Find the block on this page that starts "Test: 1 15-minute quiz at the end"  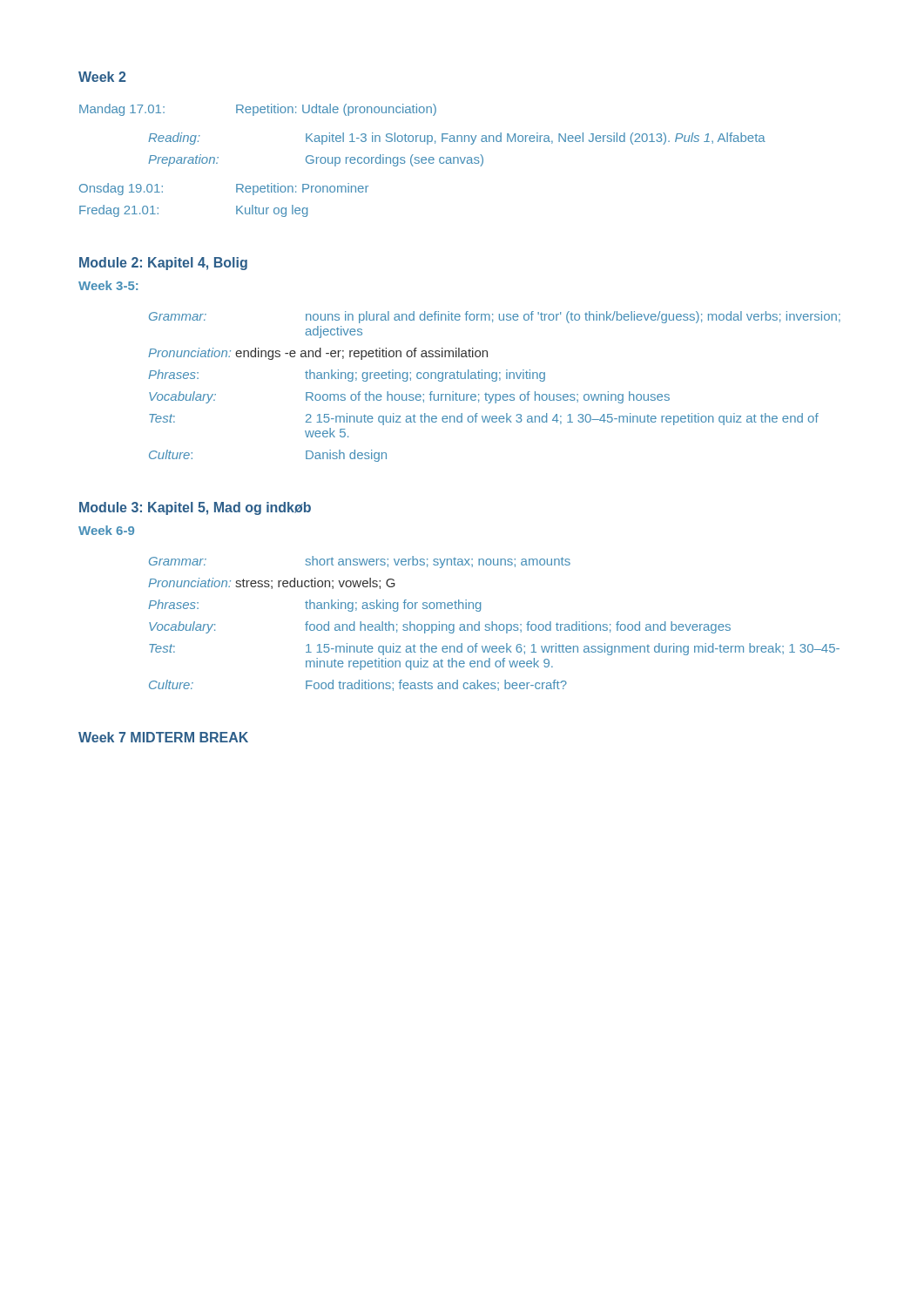(497, 655)
